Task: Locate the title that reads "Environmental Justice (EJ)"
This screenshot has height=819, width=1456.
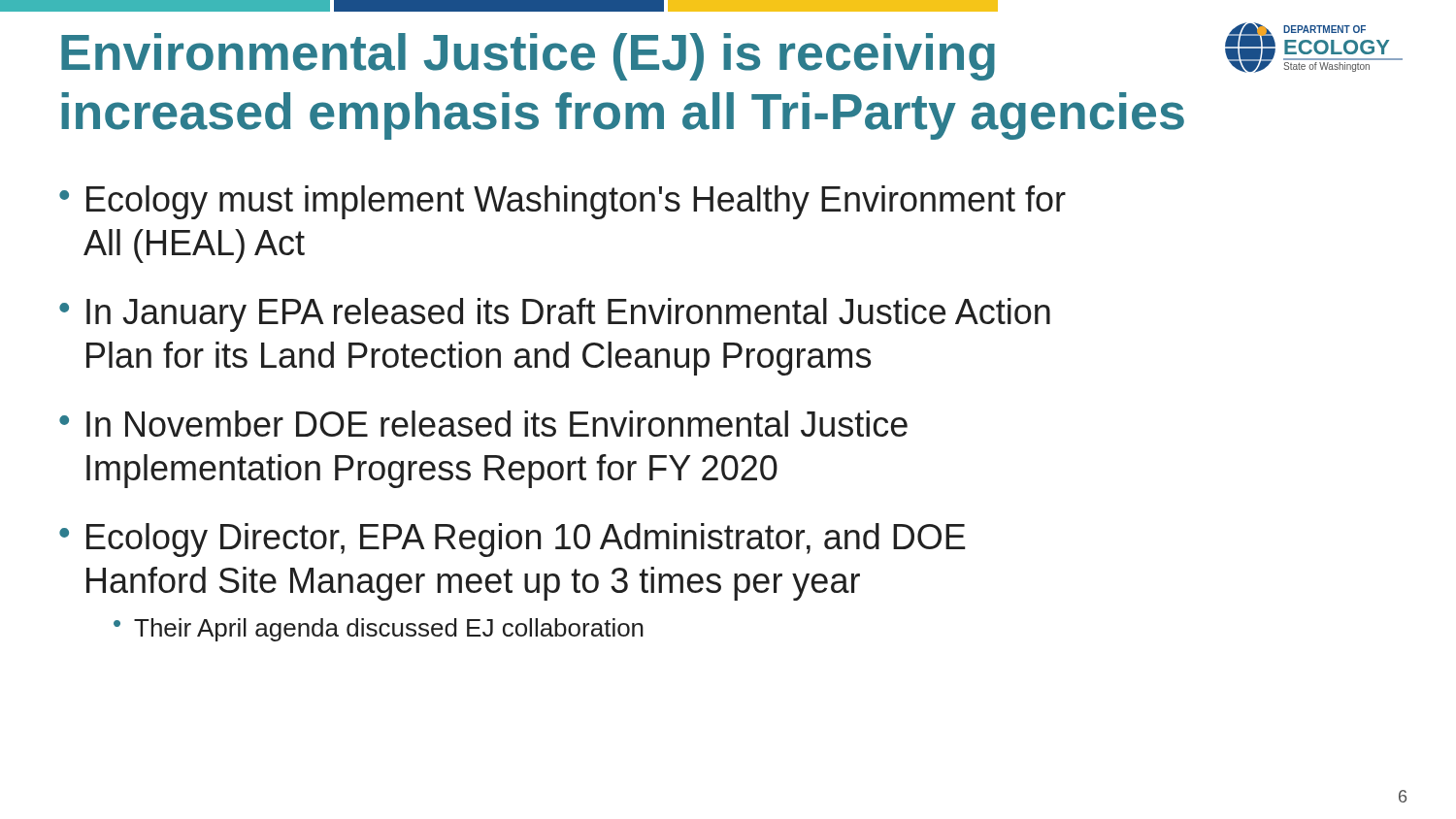Action: point(631,83)
